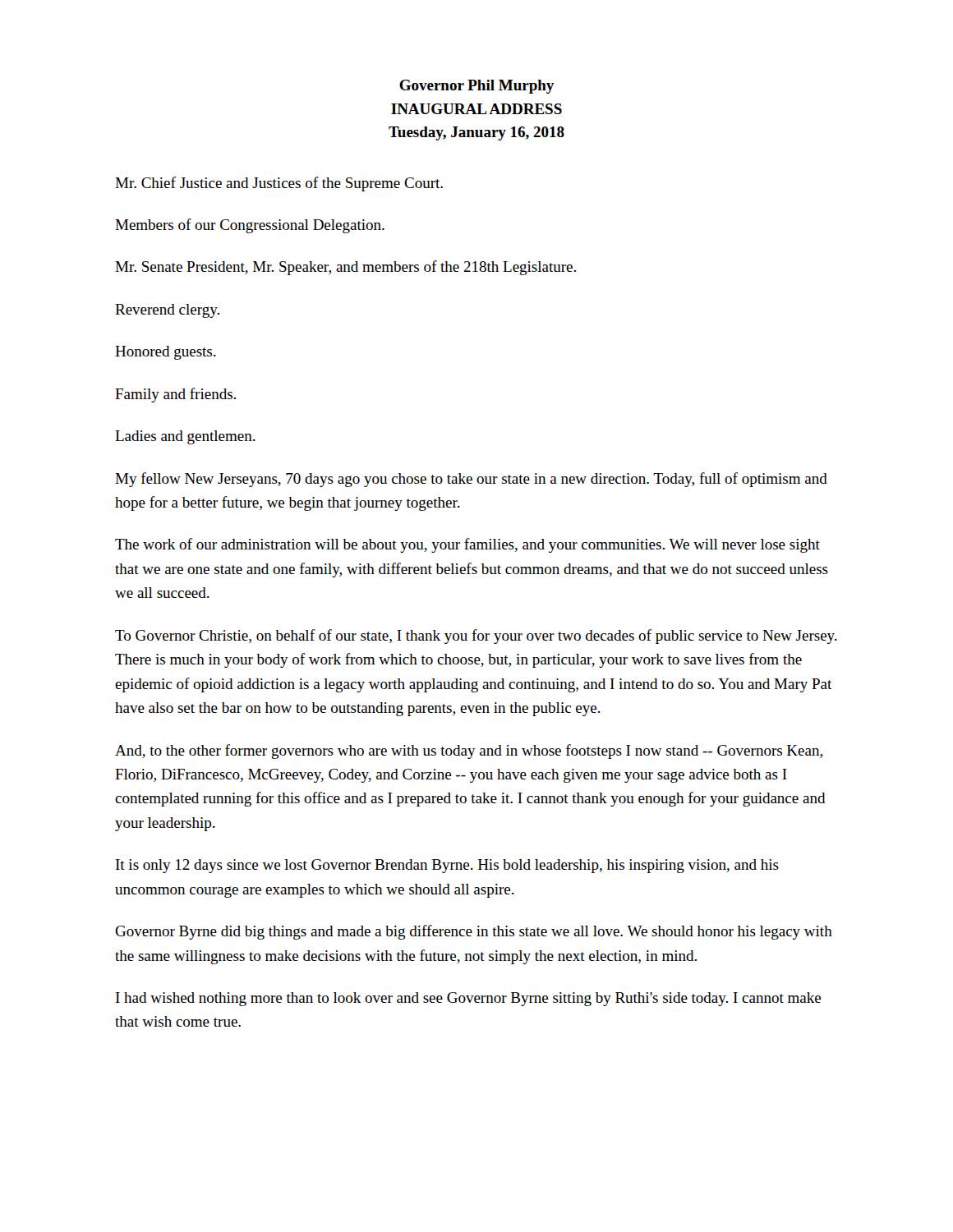Image resolution: width=953 pixels, height=1232 pixels.
Task: Click on the text that says "Honored guests."
Action: (x=166, y=351)
